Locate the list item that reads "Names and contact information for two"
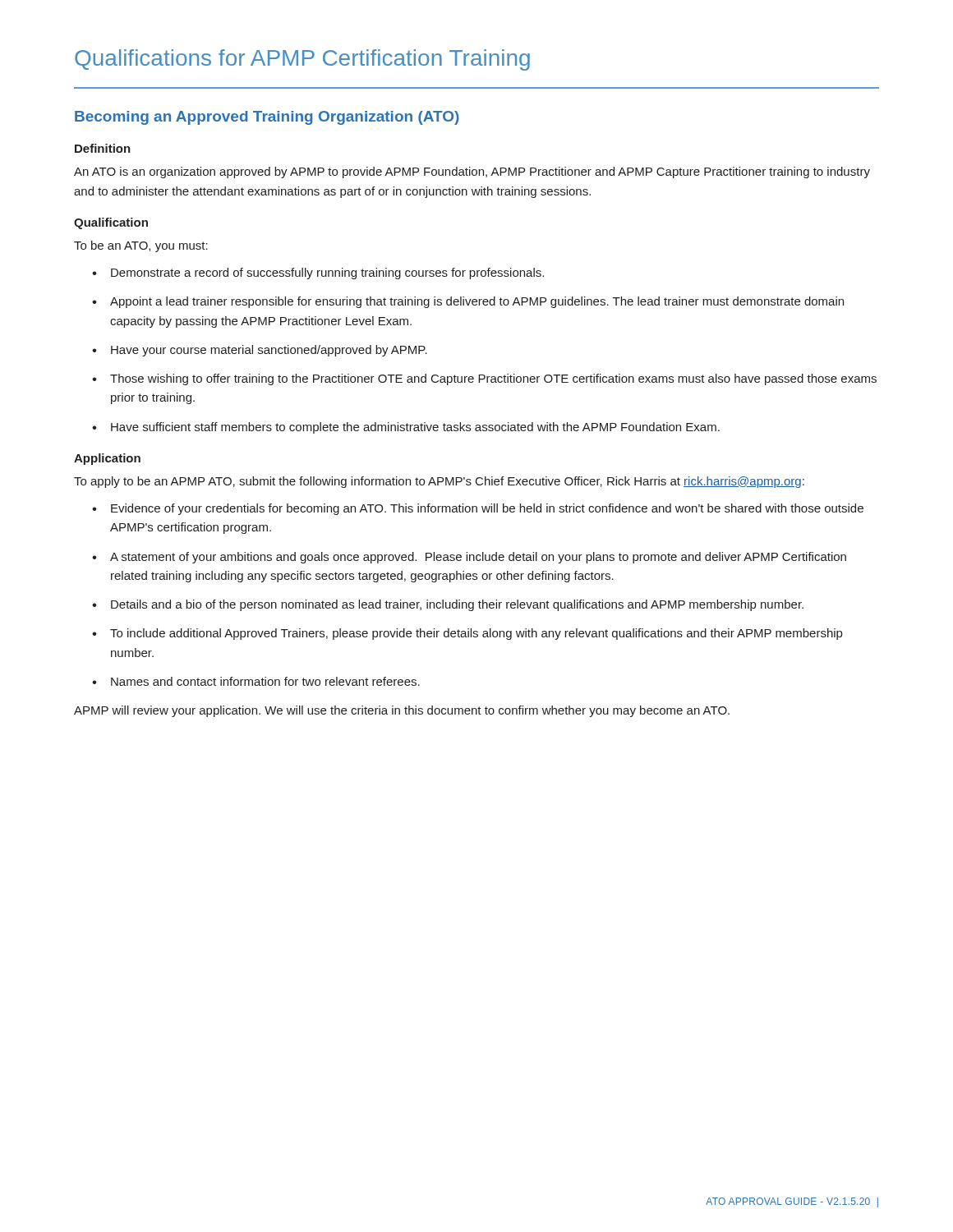Viewport: 953px width, 1232px height. [265, 681]
